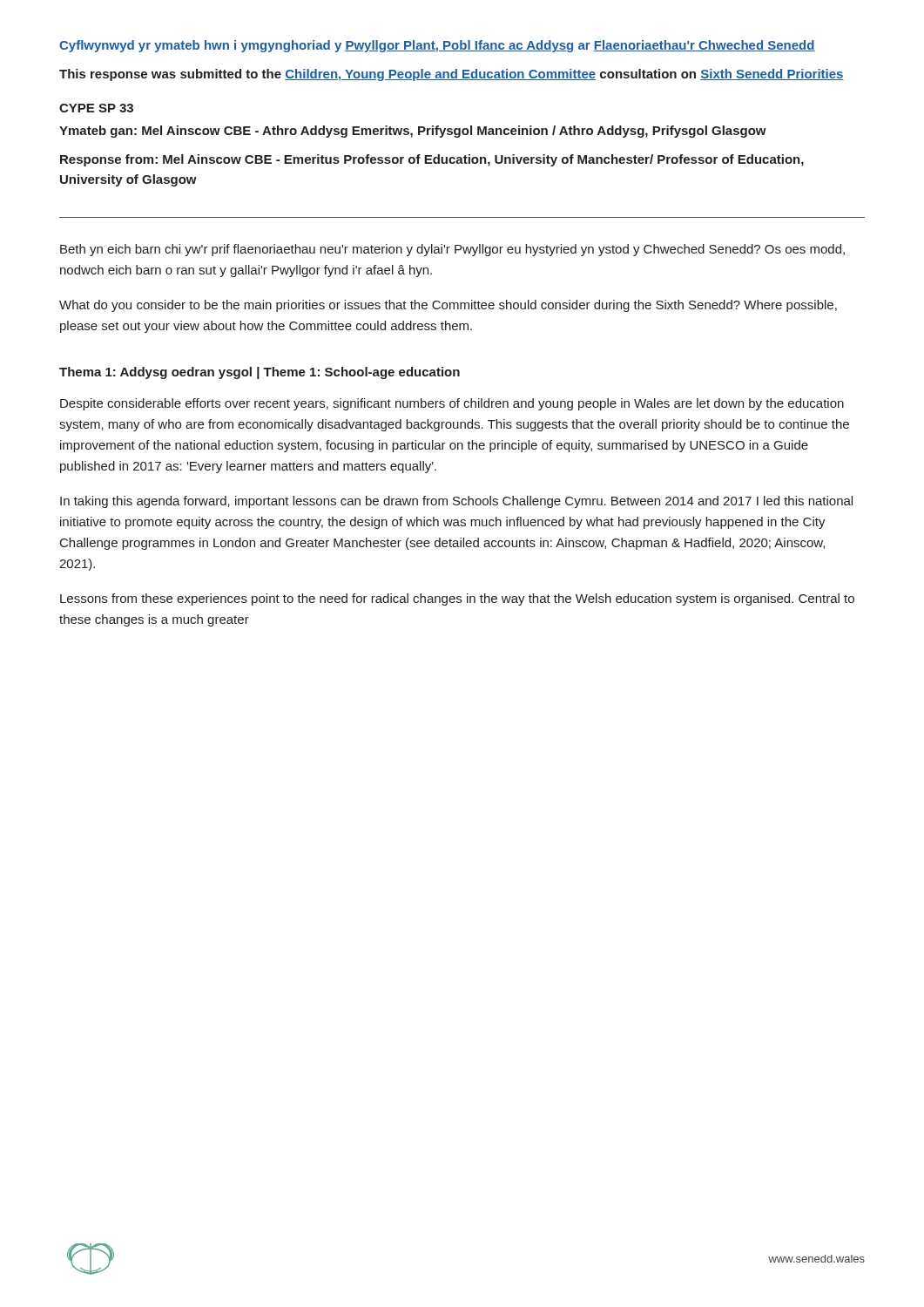Locate the text starting "Thema 1: Addysg oedran"

(x=260, y=372)
